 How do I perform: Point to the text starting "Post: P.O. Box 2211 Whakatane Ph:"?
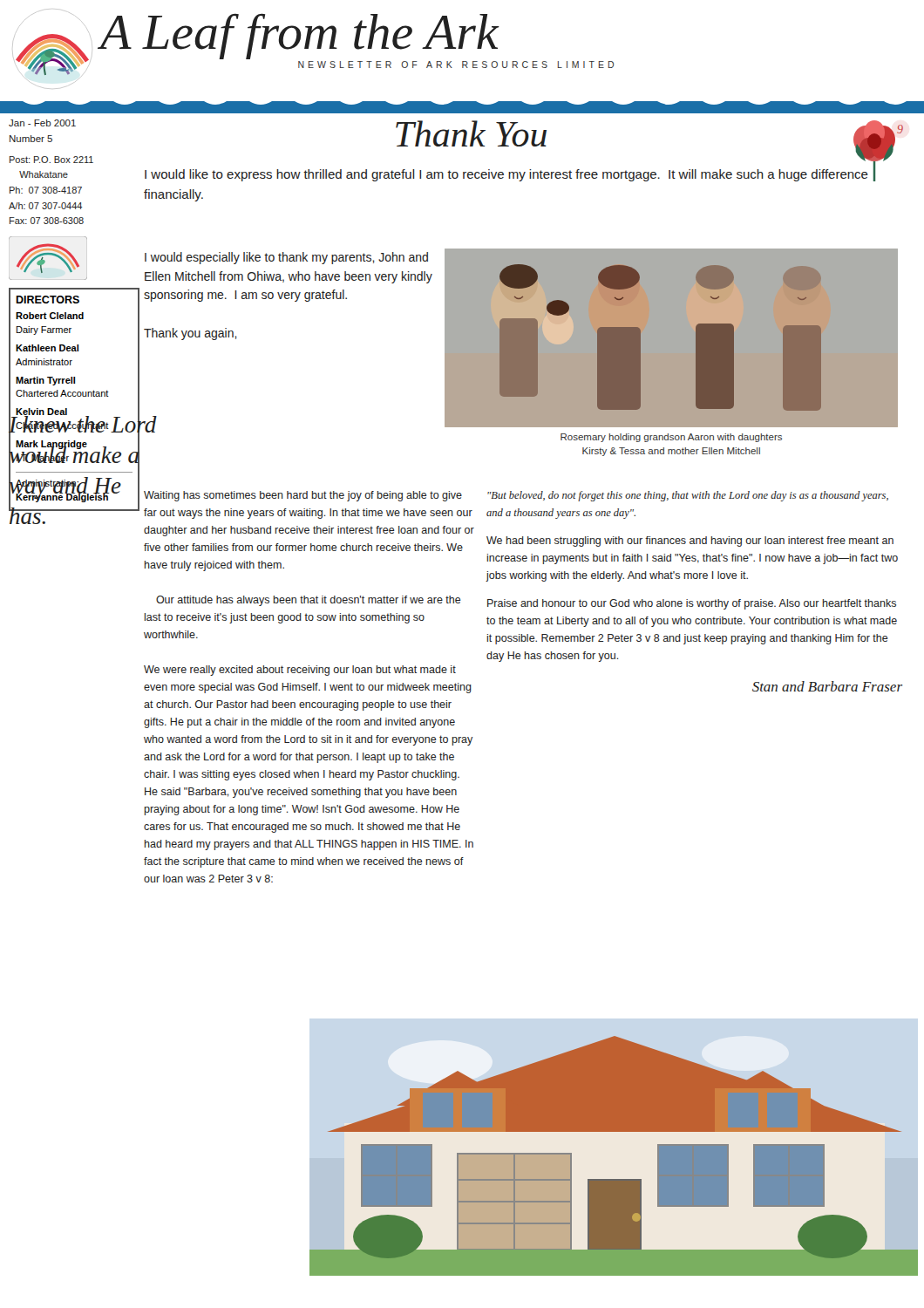51,190
